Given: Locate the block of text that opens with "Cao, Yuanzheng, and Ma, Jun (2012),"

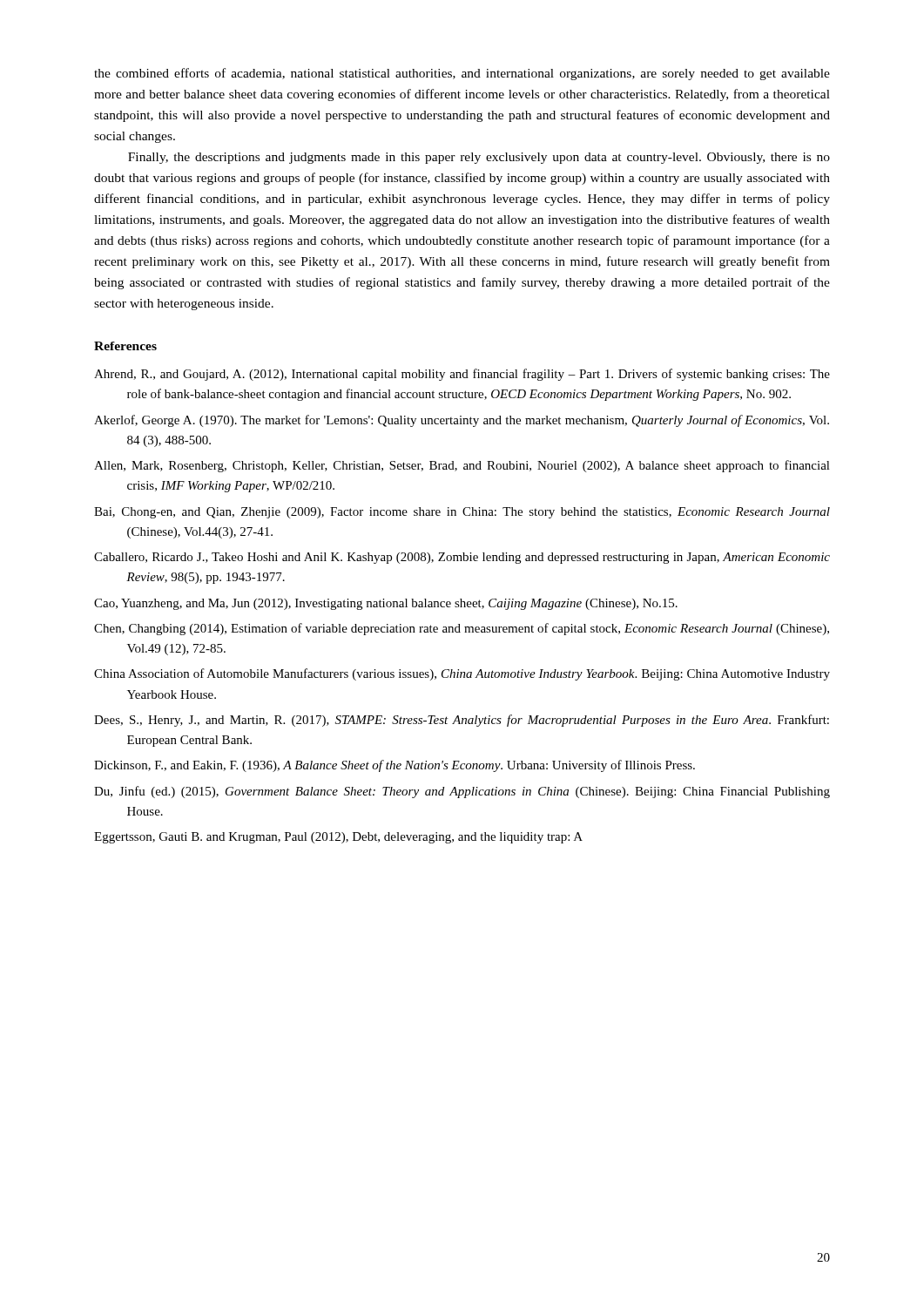Looking at the screenshot, I should tap(386, 603).
